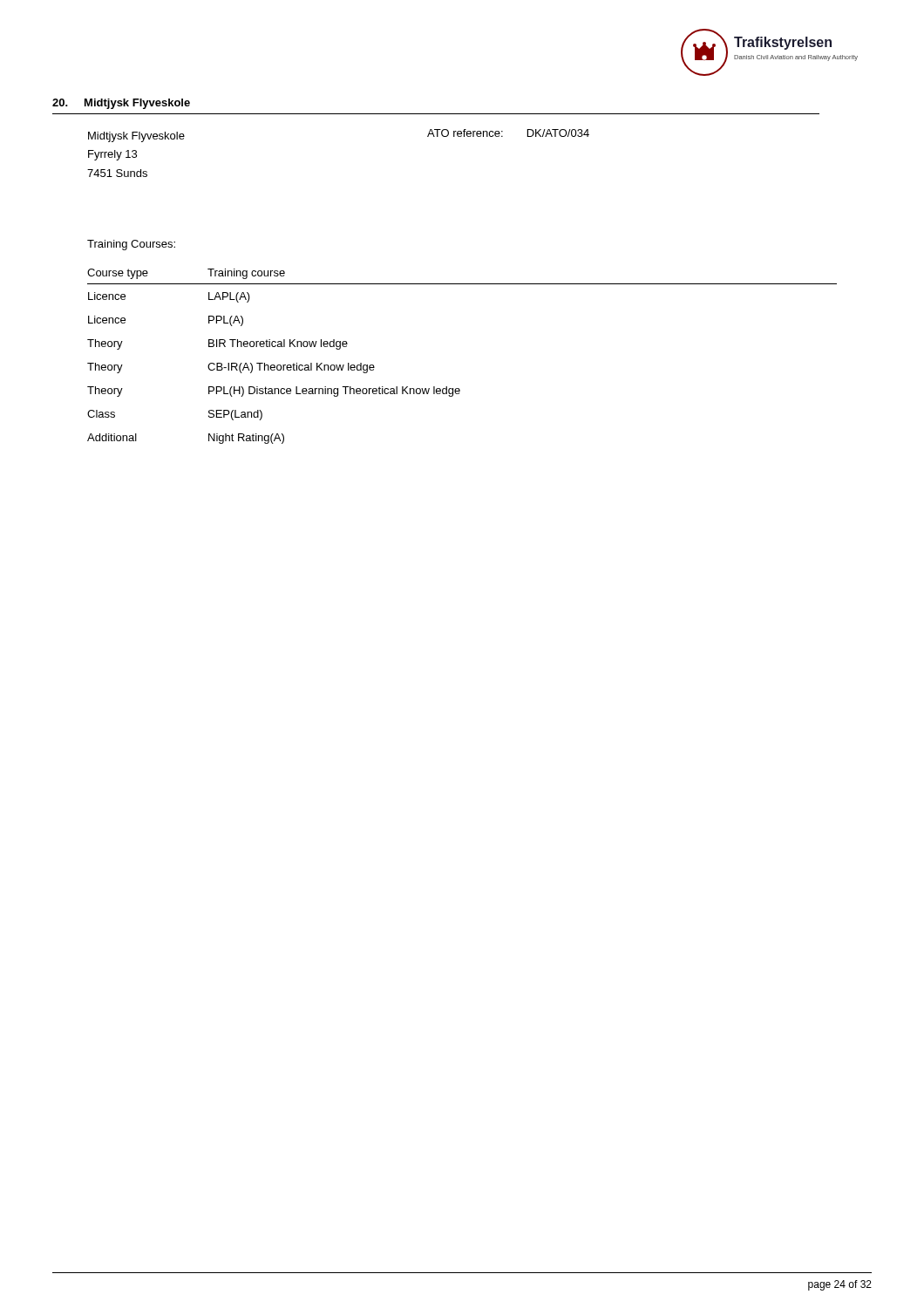The height and width of the screenshot is (1308, 924).
Task: Select the text that says "Training Courses:"
Action: click(132, 244)
